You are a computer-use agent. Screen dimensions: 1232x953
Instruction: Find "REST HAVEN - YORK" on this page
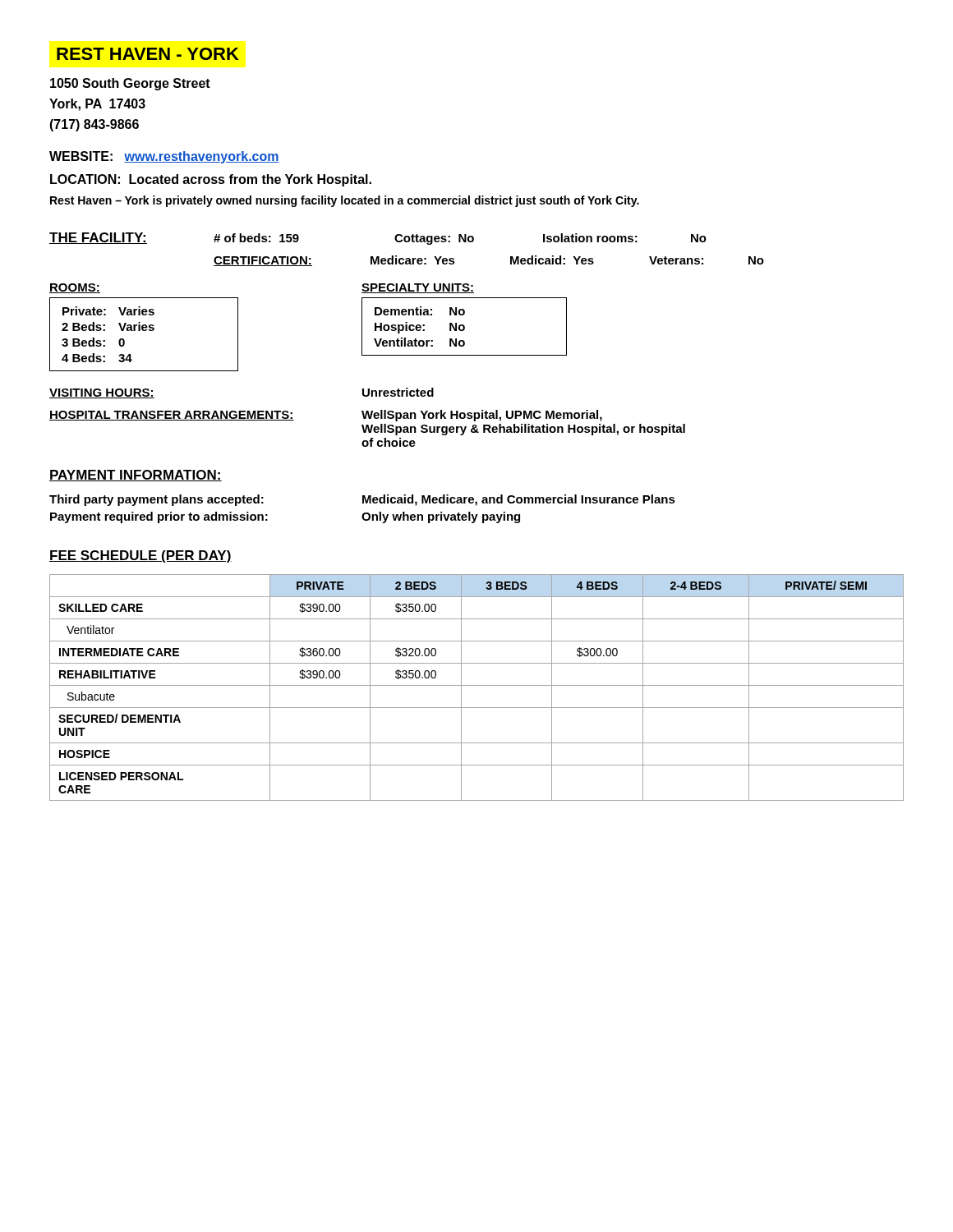click(x=147, y=54)
